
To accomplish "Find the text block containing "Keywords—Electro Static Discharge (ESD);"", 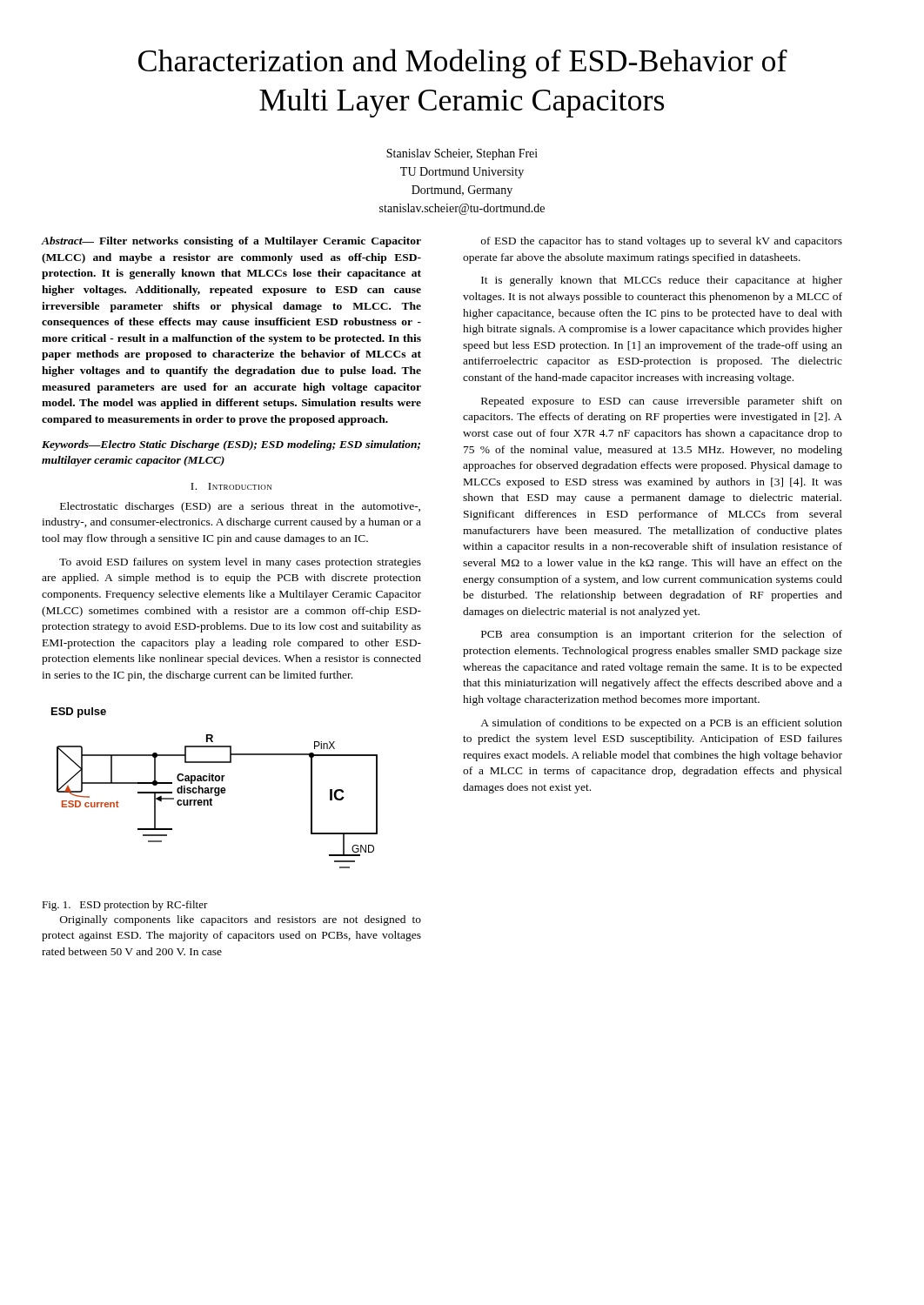I will pyautogui.click(x=231, y=452).
